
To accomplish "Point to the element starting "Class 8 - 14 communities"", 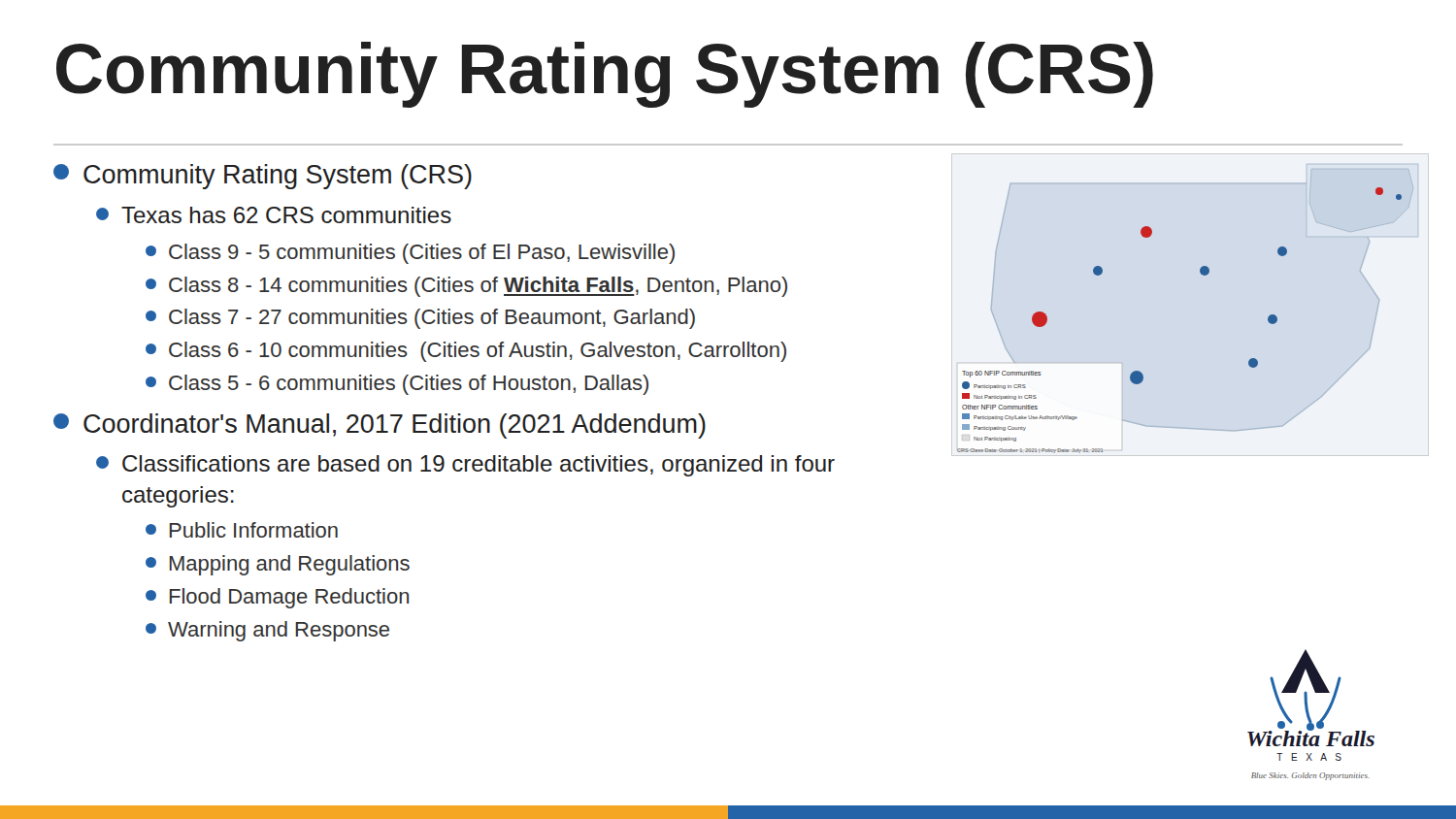I will (467, 285).
